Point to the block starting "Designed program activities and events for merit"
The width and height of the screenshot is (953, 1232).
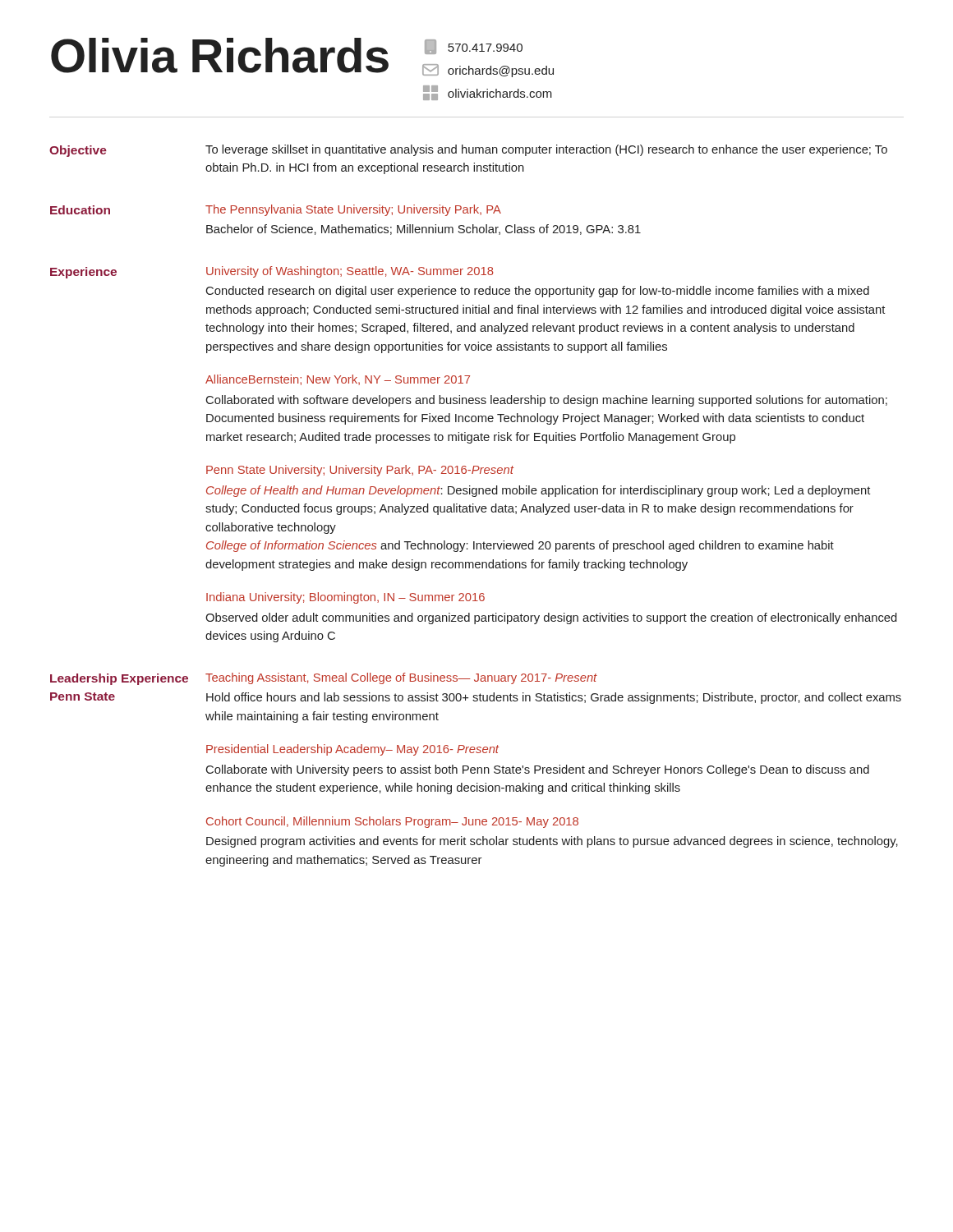click(x=552, y=850)
